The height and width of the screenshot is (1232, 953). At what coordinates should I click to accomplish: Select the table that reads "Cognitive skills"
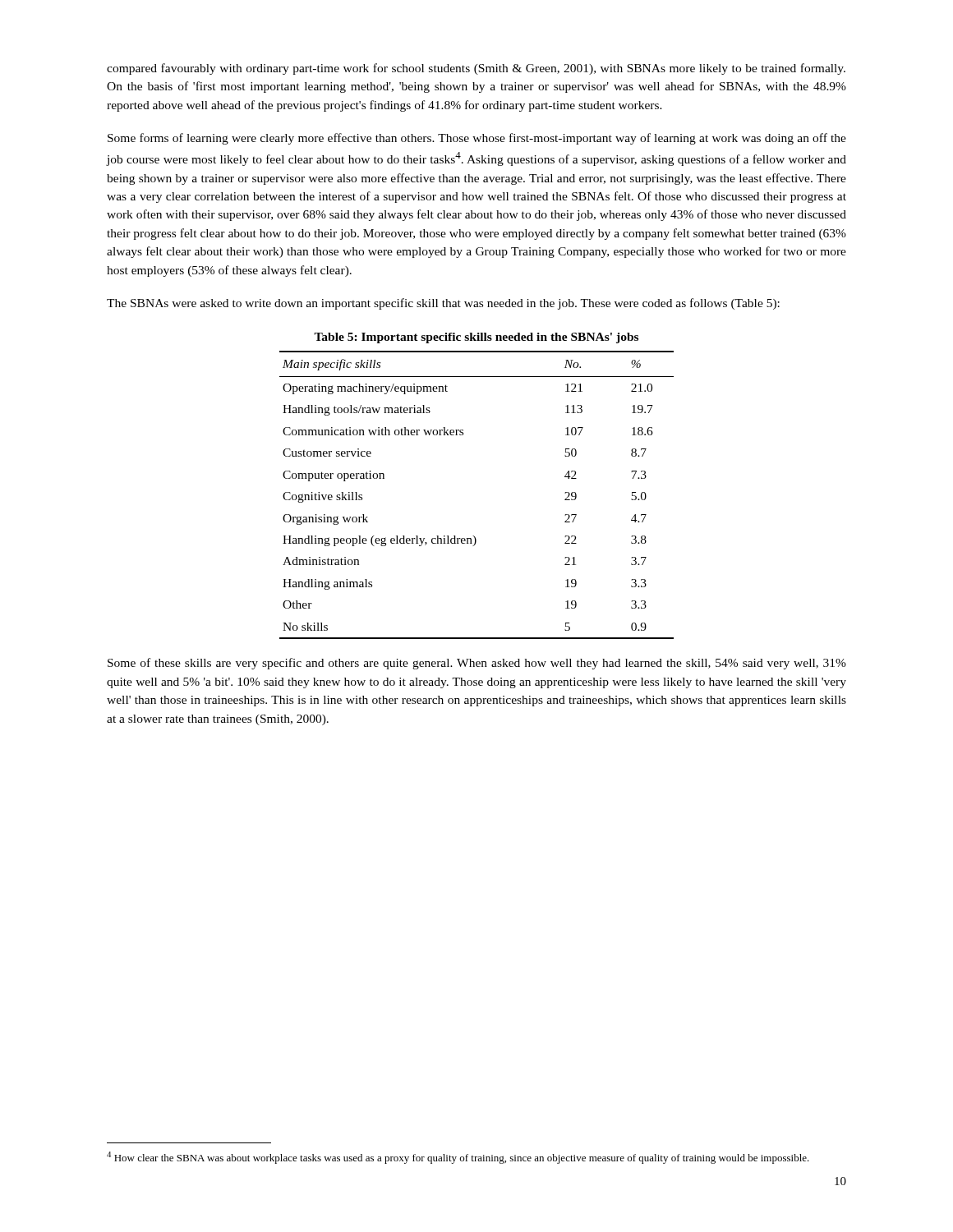coord(476,495)
